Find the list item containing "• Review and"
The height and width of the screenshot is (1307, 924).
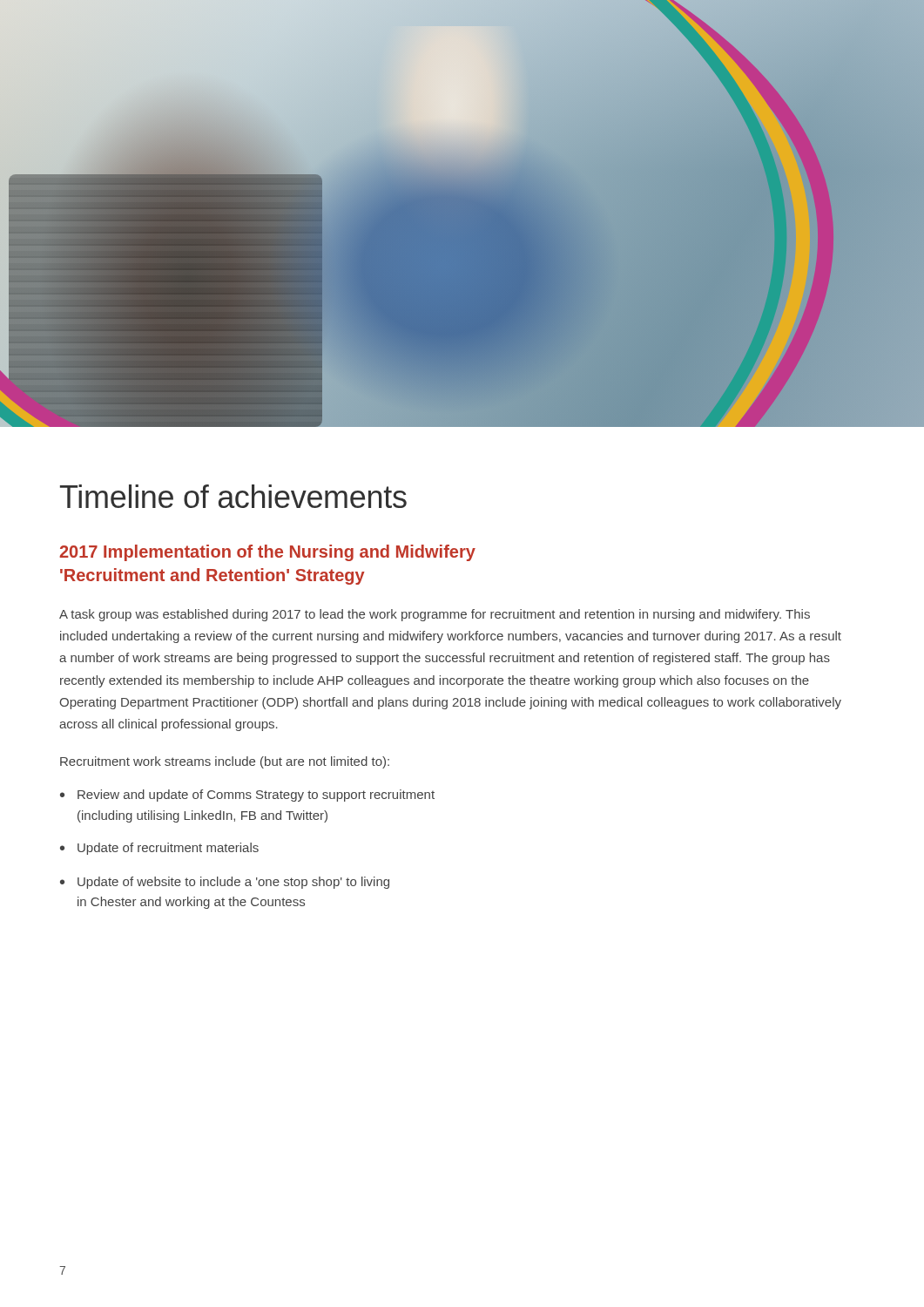247,805
